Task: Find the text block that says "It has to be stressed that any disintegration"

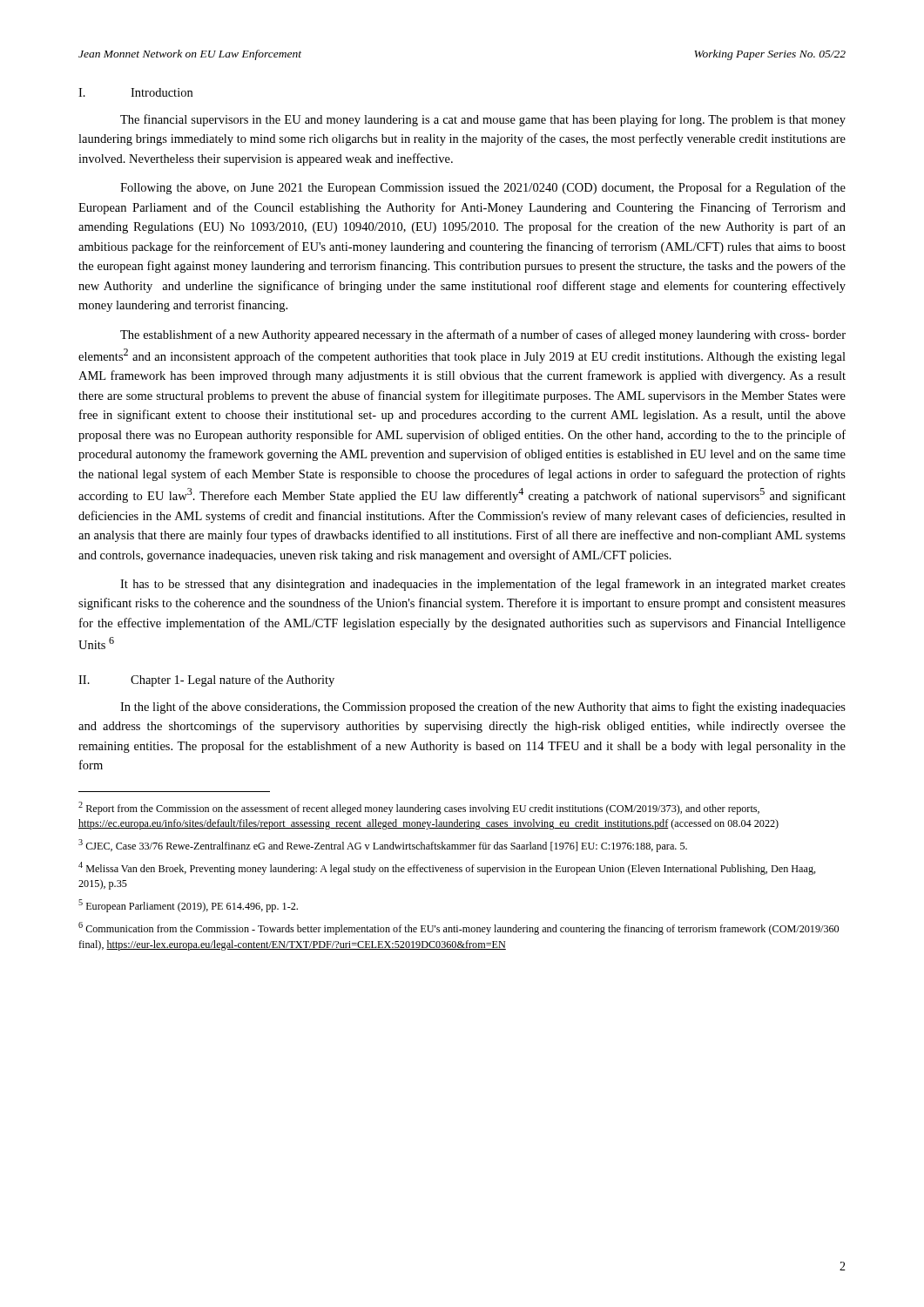Action: pos(462,614)
